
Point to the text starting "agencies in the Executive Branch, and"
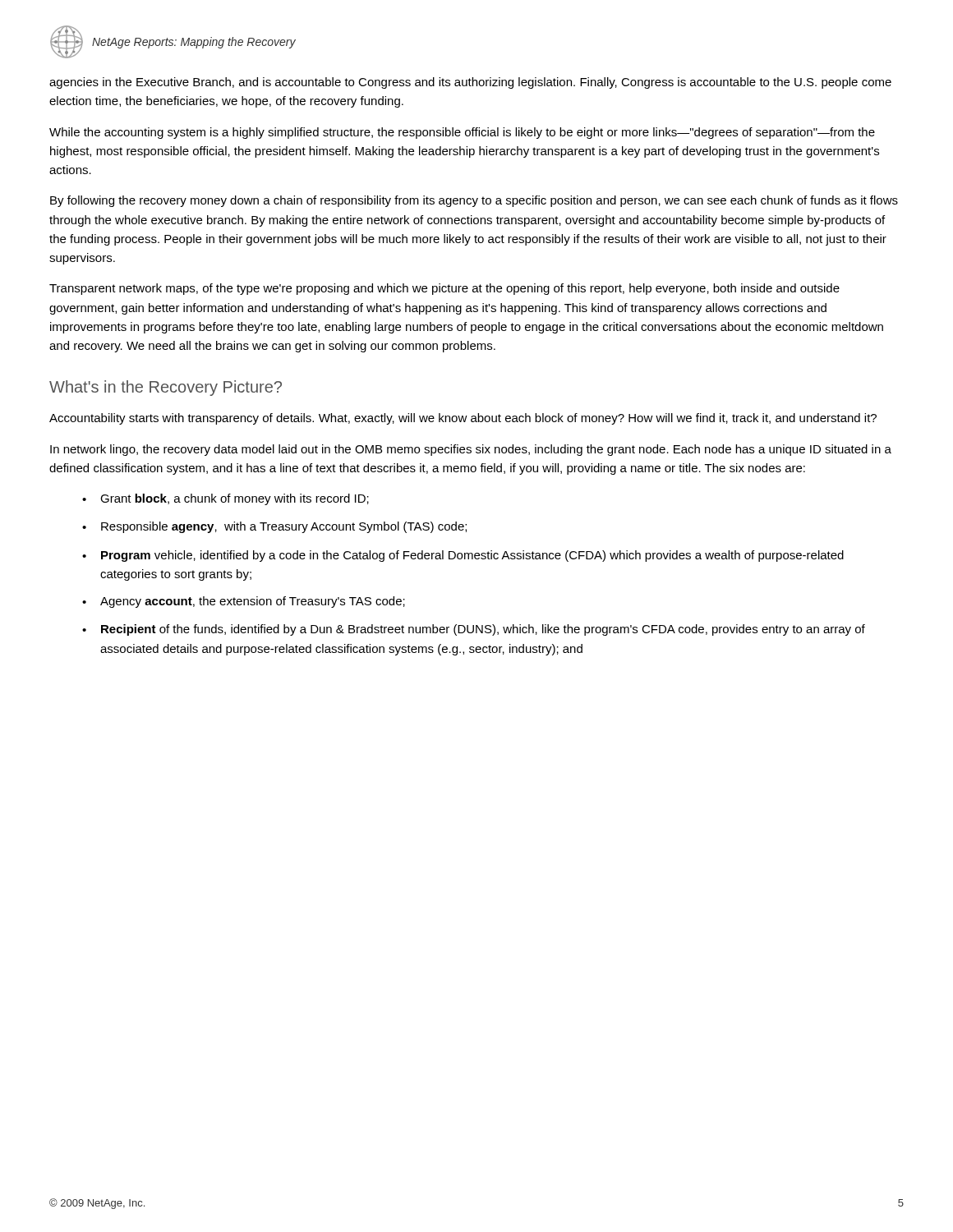coord(470,91)
